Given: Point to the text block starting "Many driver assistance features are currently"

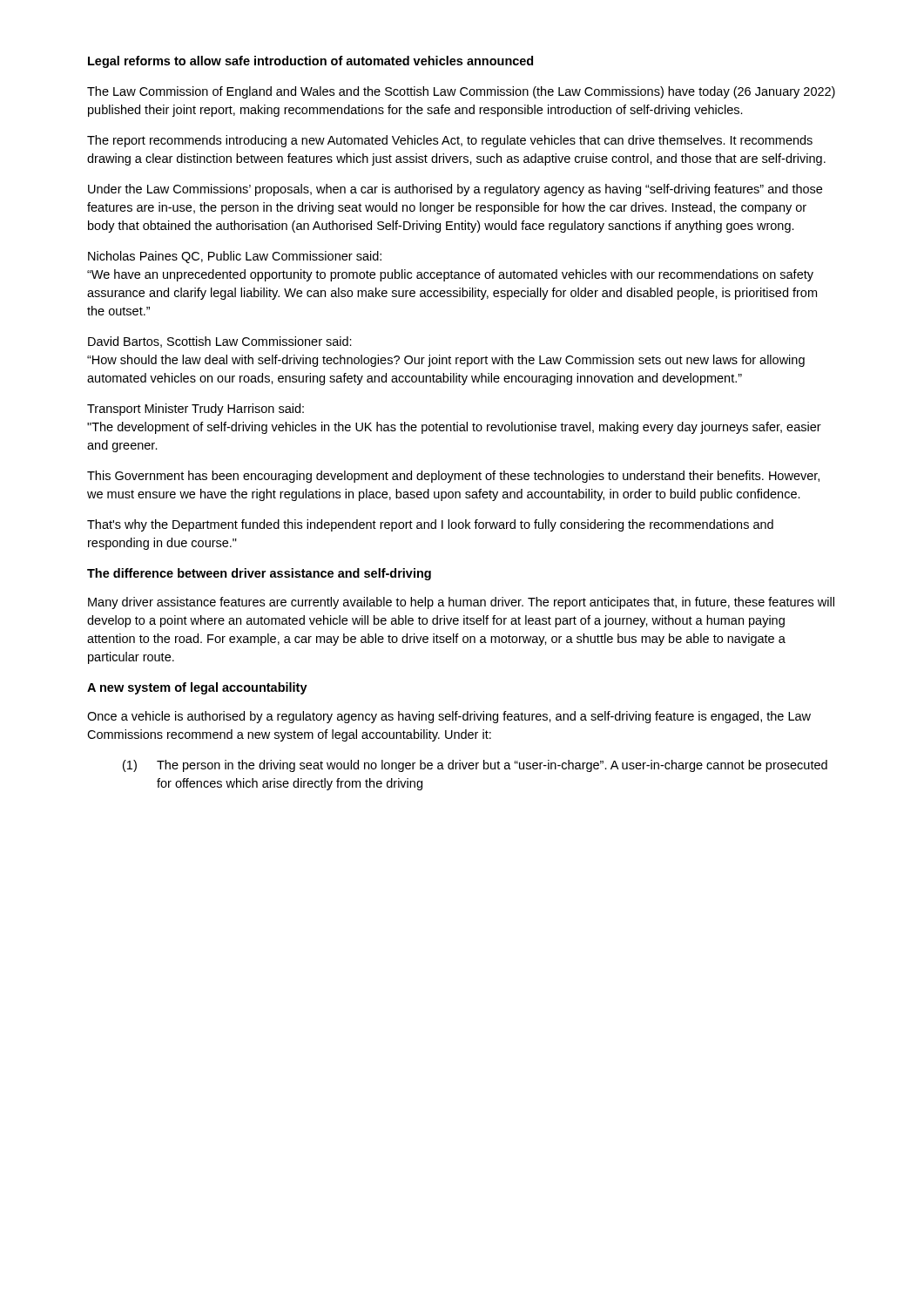Looking at the screenshot, I should [461, 630].
